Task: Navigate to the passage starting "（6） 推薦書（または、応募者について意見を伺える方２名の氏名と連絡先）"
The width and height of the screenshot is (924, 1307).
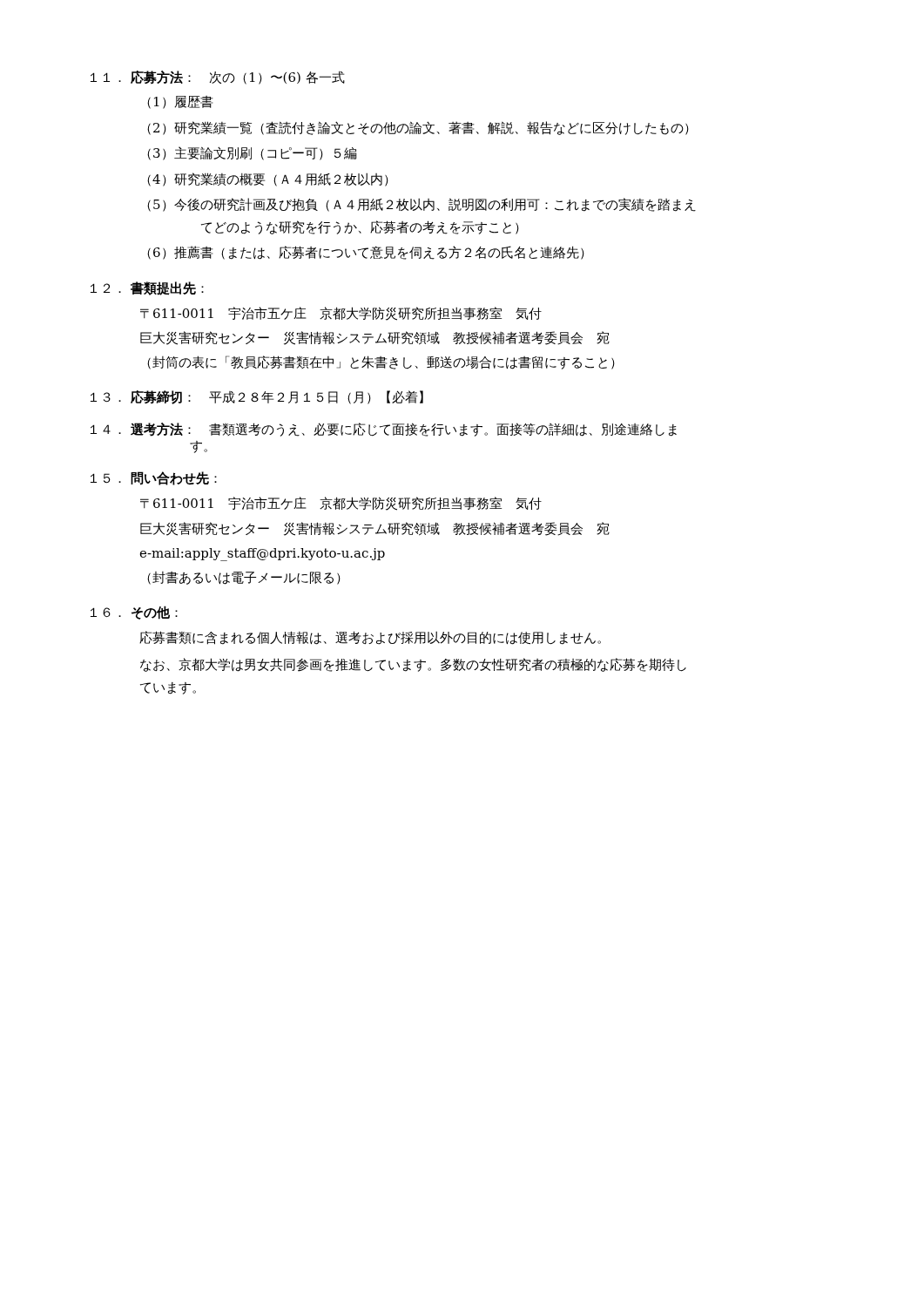Action: pos(484,253)
